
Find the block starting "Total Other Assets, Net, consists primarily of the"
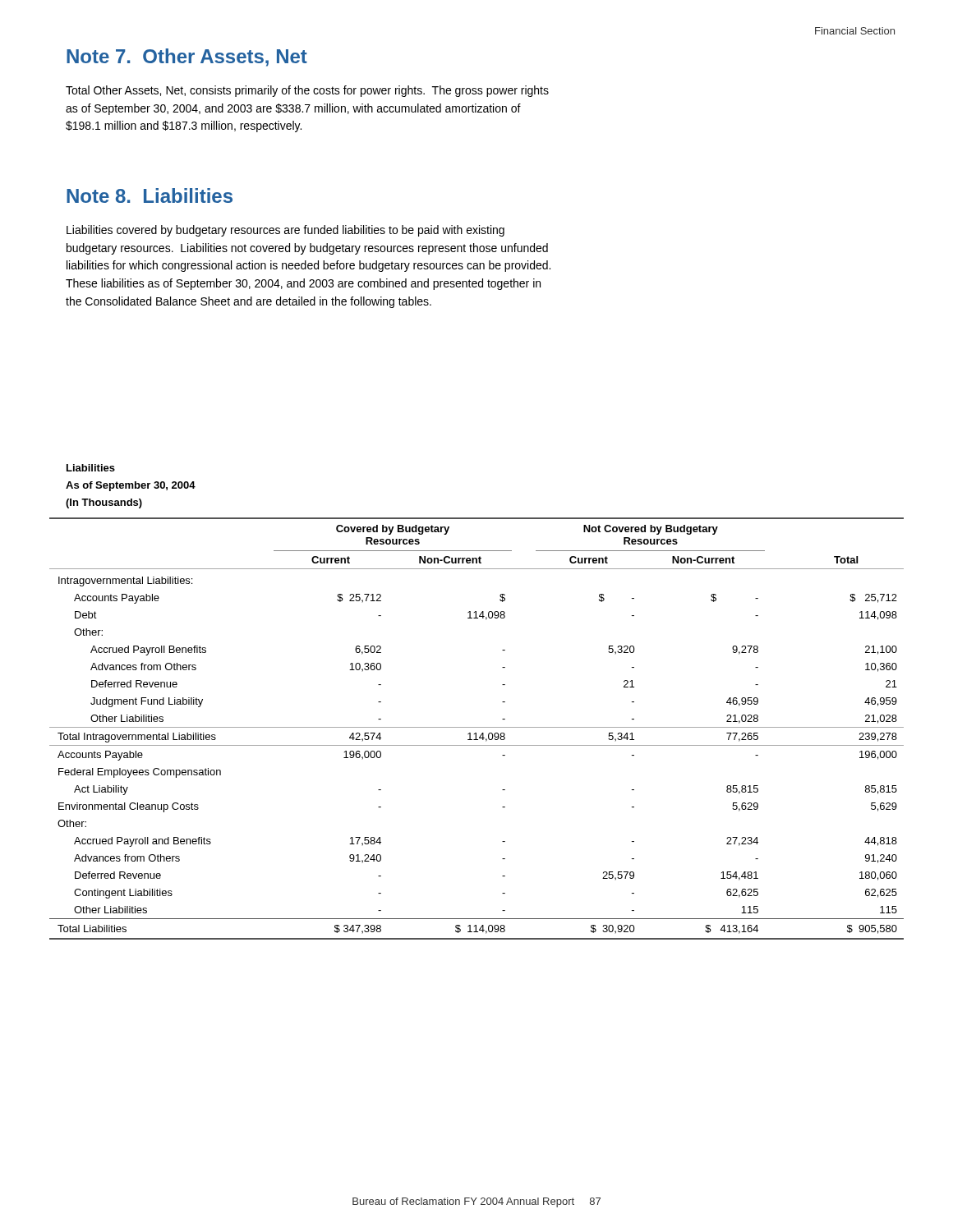pyautogui.click(x=307, y=108)
